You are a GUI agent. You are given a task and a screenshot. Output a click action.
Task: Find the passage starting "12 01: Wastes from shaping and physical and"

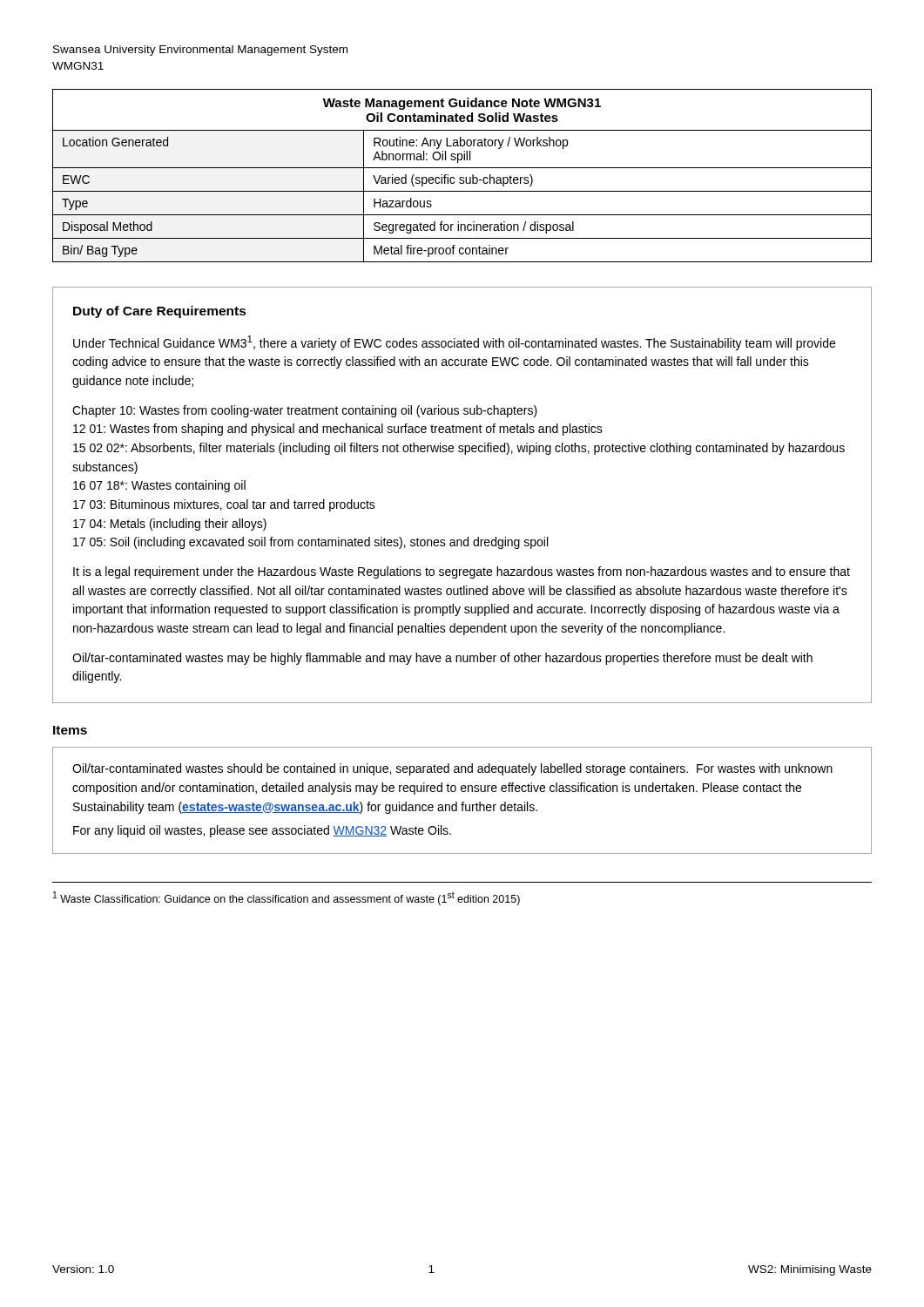point(337,429)
